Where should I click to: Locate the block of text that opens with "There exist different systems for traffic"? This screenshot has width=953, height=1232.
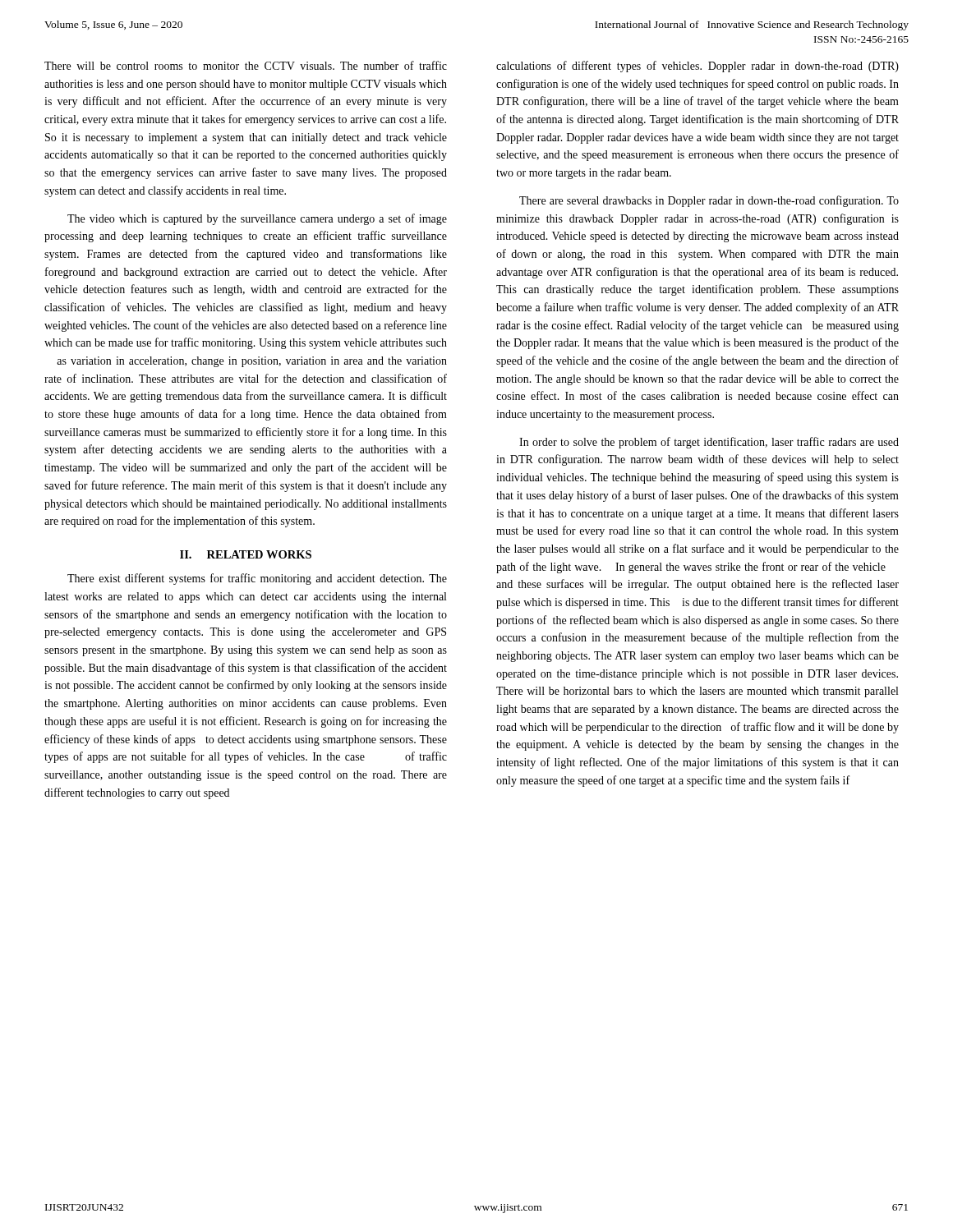pos(246,686)
